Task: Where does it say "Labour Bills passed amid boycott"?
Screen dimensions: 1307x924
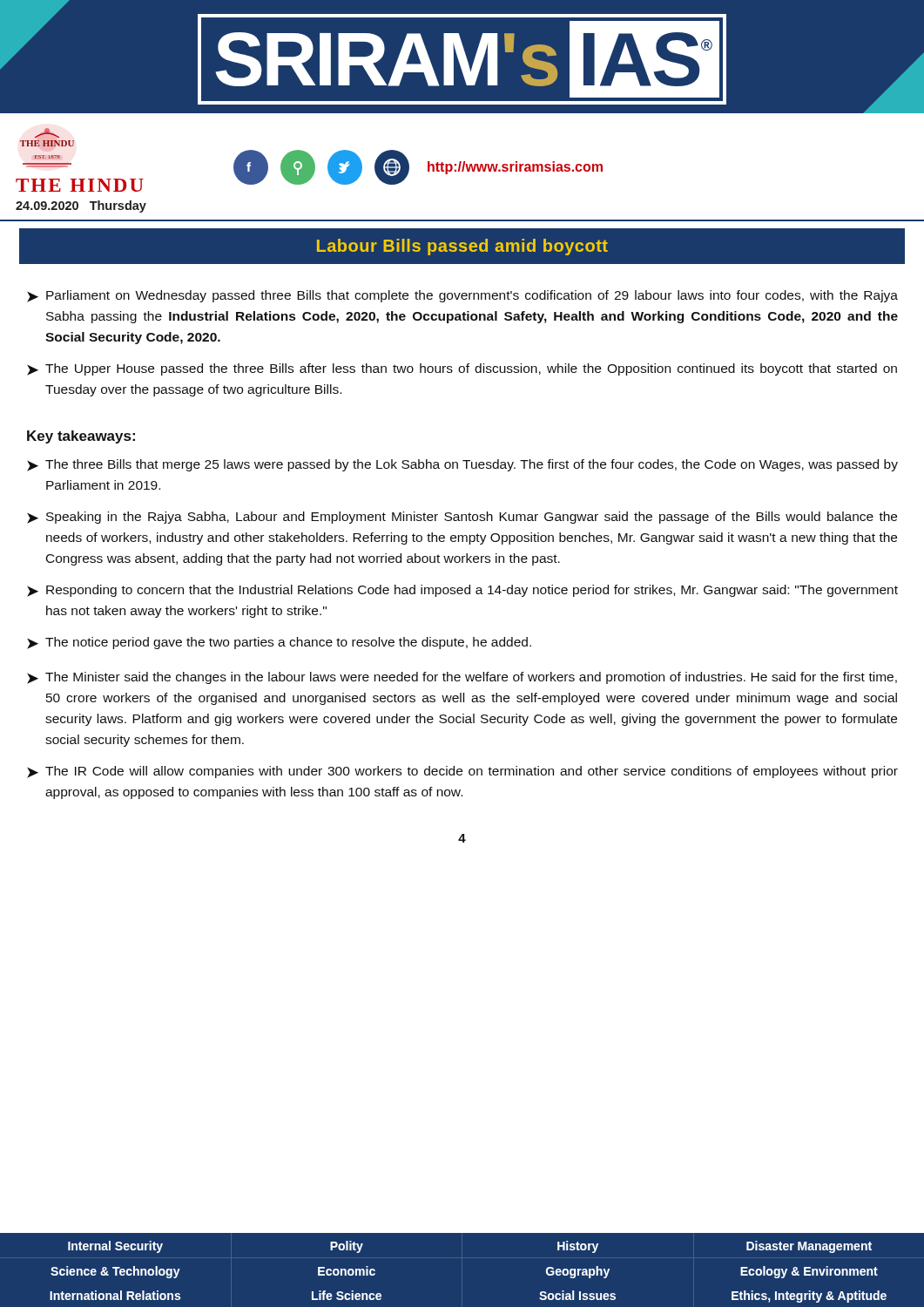Action: coord(462,246)
